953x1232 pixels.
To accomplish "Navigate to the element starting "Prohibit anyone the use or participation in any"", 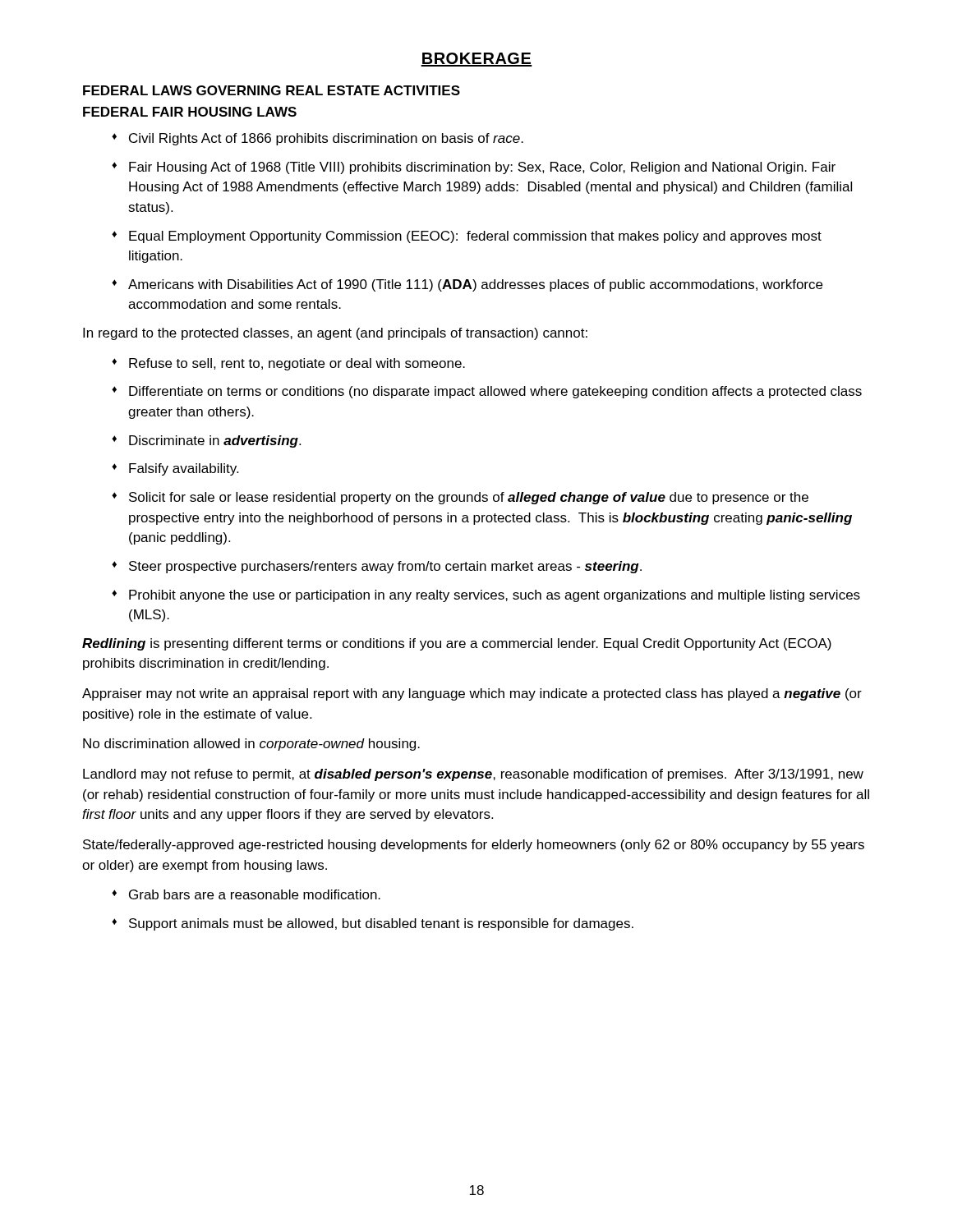I will point(494,605).
